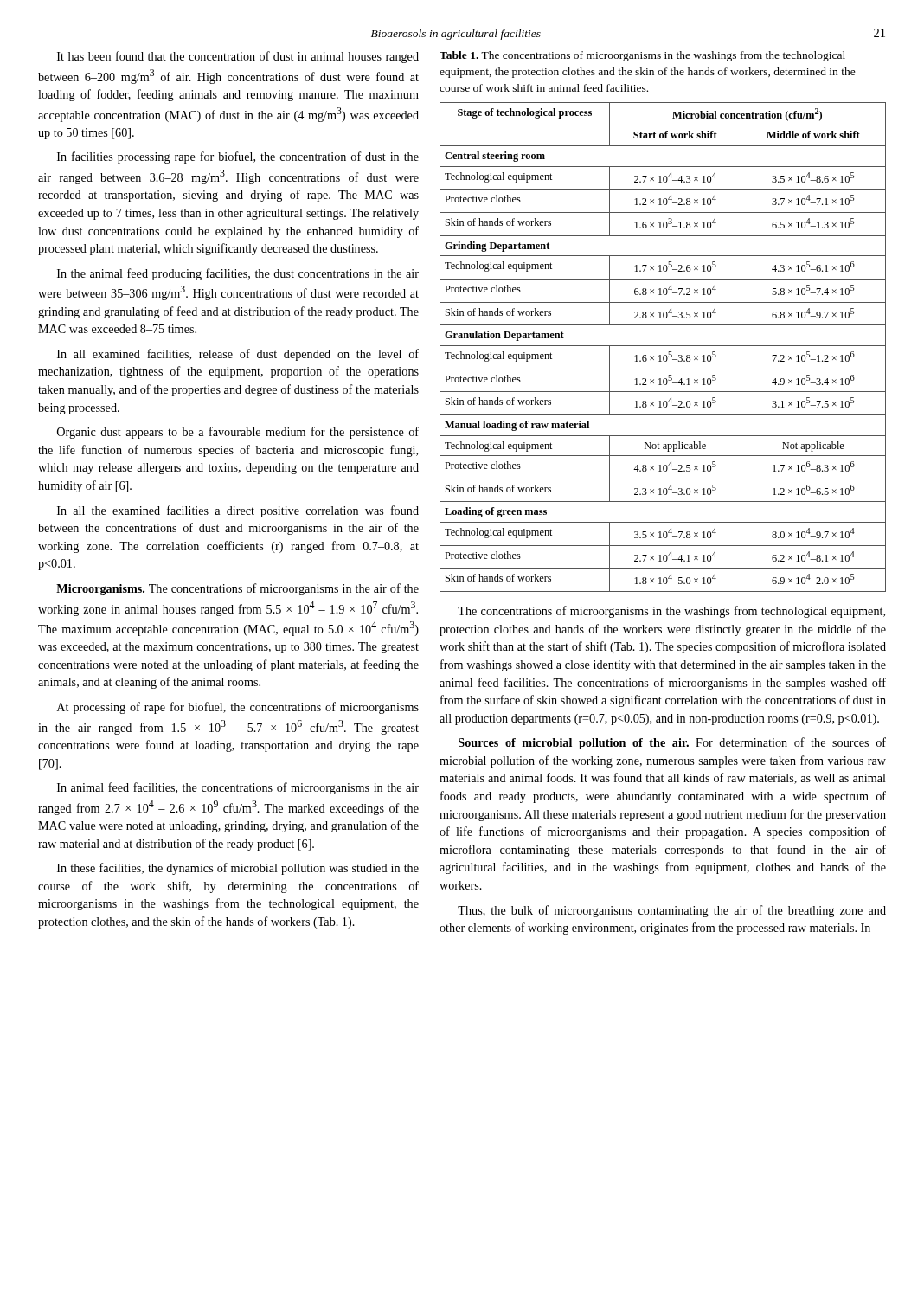Point to the block beginning "In animal feed facilities, the concentrations of"

pyautogui.click(x=228, y=816)
